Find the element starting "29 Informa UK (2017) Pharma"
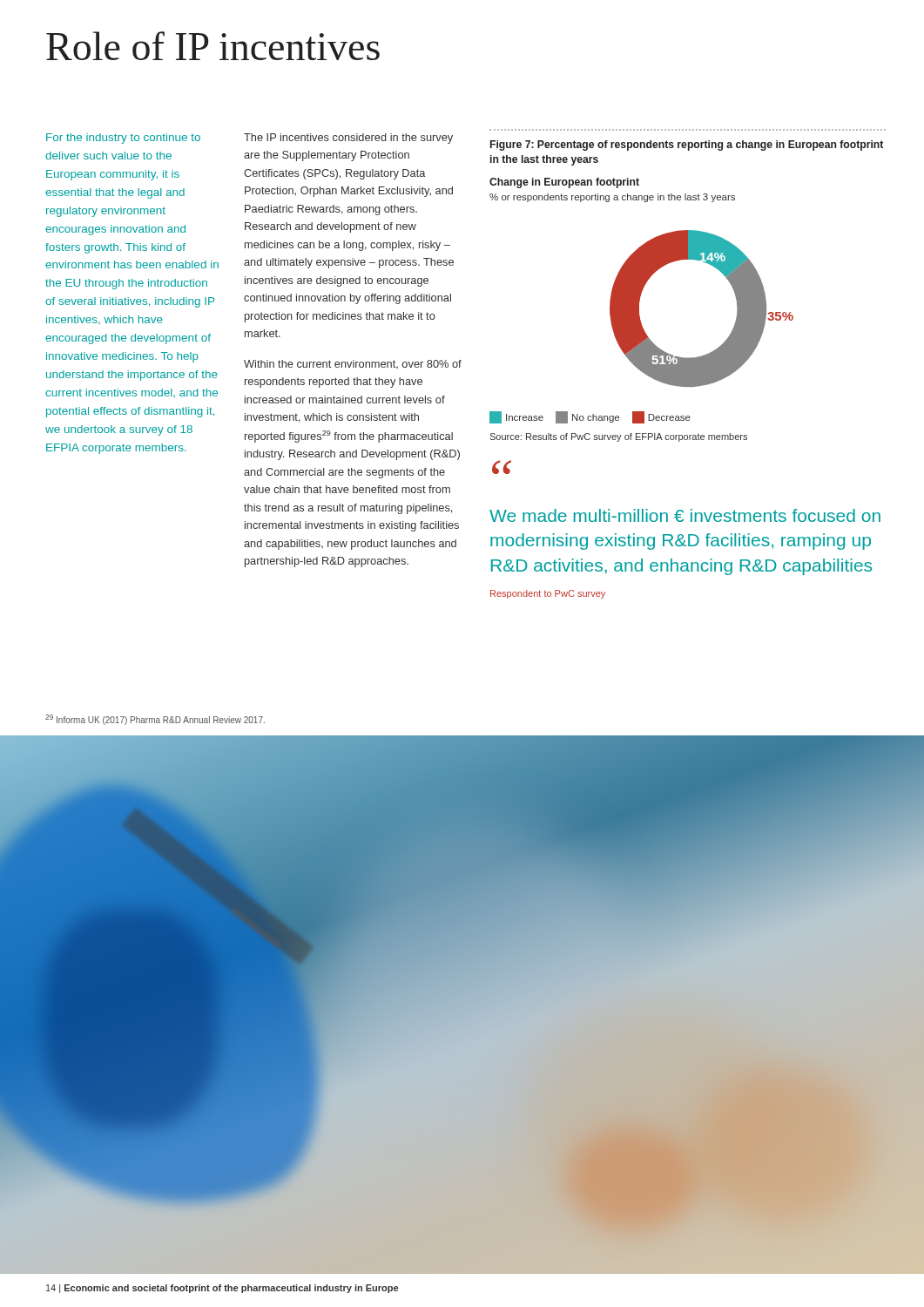Image resolution: width=924 pixels, height=1307 pixels. click(x=254, y=719)
